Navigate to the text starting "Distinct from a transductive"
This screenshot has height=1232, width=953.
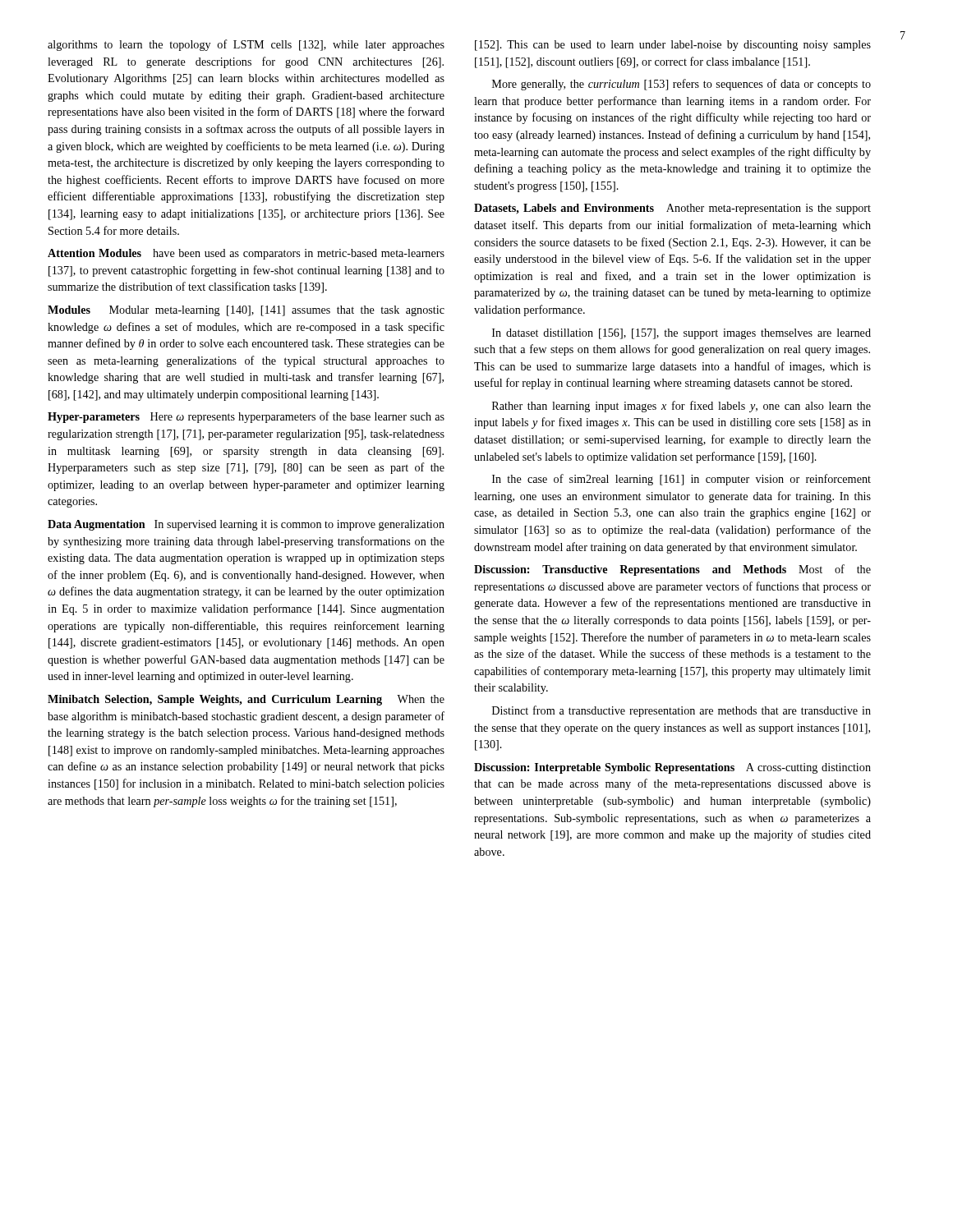672,727
